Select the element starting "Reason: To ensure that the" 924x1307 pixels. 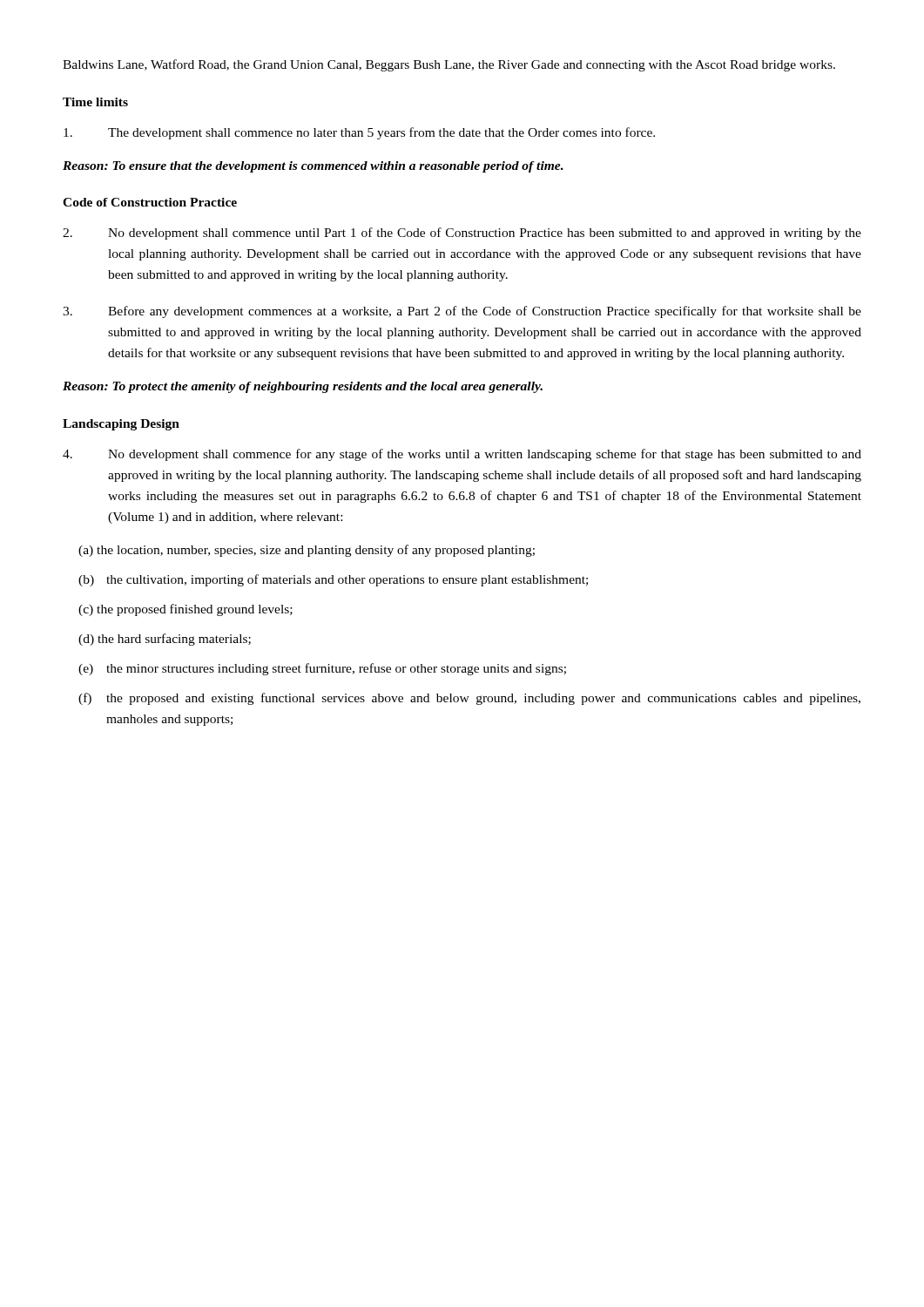pyautogui.click(x=313, y=165)
